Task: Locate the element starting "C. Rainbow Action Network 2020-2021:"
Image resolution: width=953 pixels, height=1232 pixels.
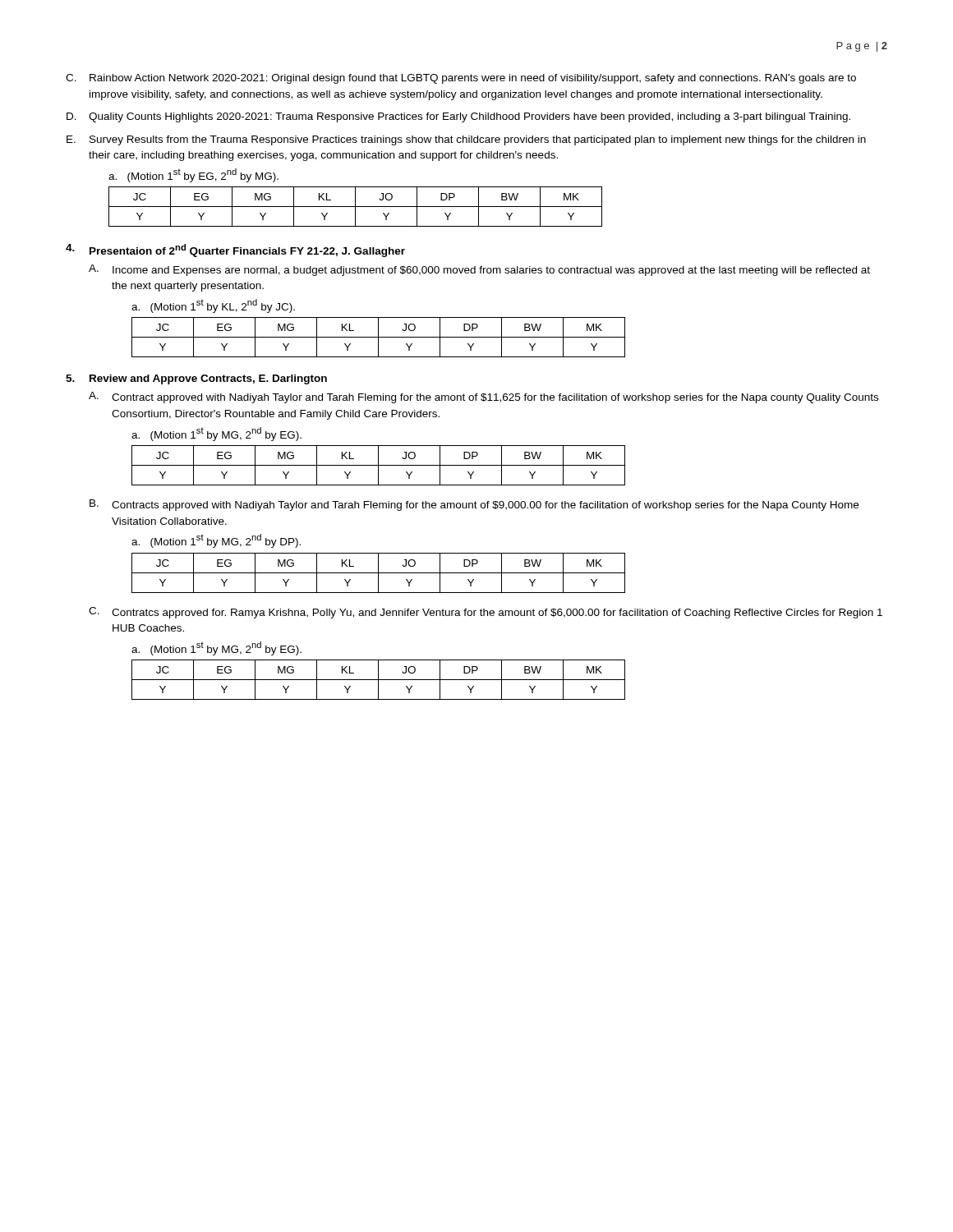Action: [476, 86]
